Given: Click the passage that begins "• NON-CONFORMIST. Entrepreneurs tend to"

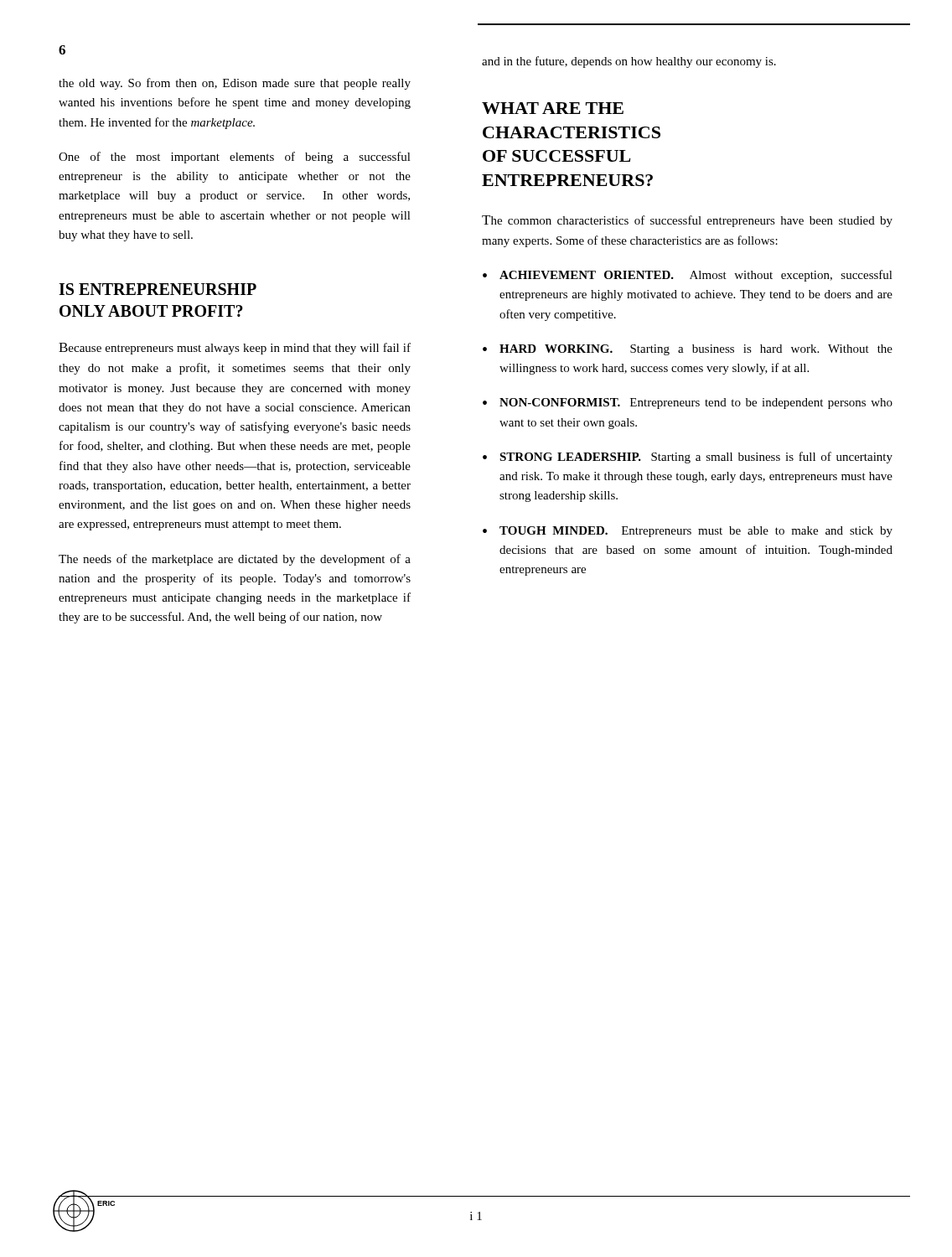Looking at the screenshot, I should coord(687,413).
